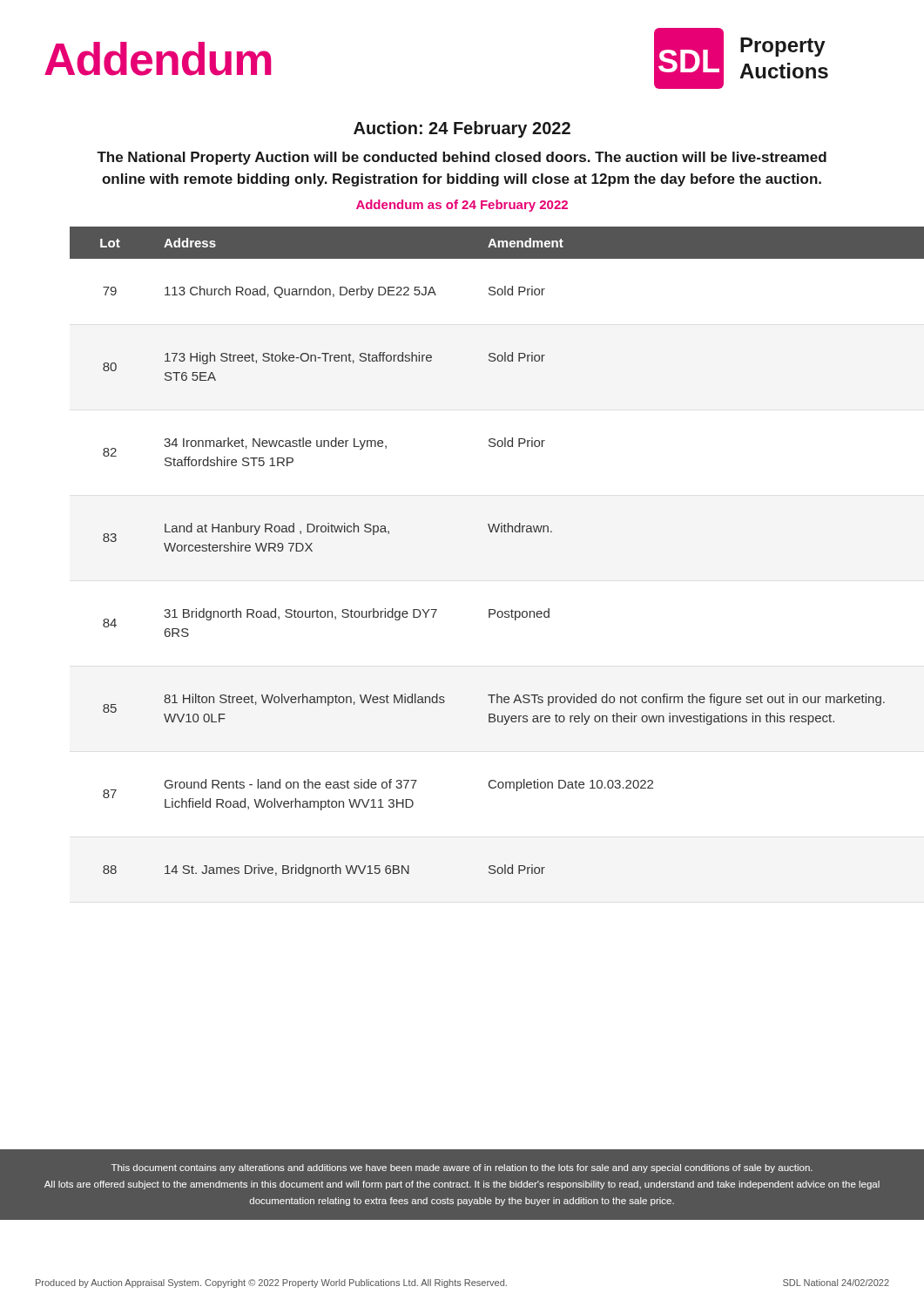
Task: Select the logo
Action: [767, 59]
